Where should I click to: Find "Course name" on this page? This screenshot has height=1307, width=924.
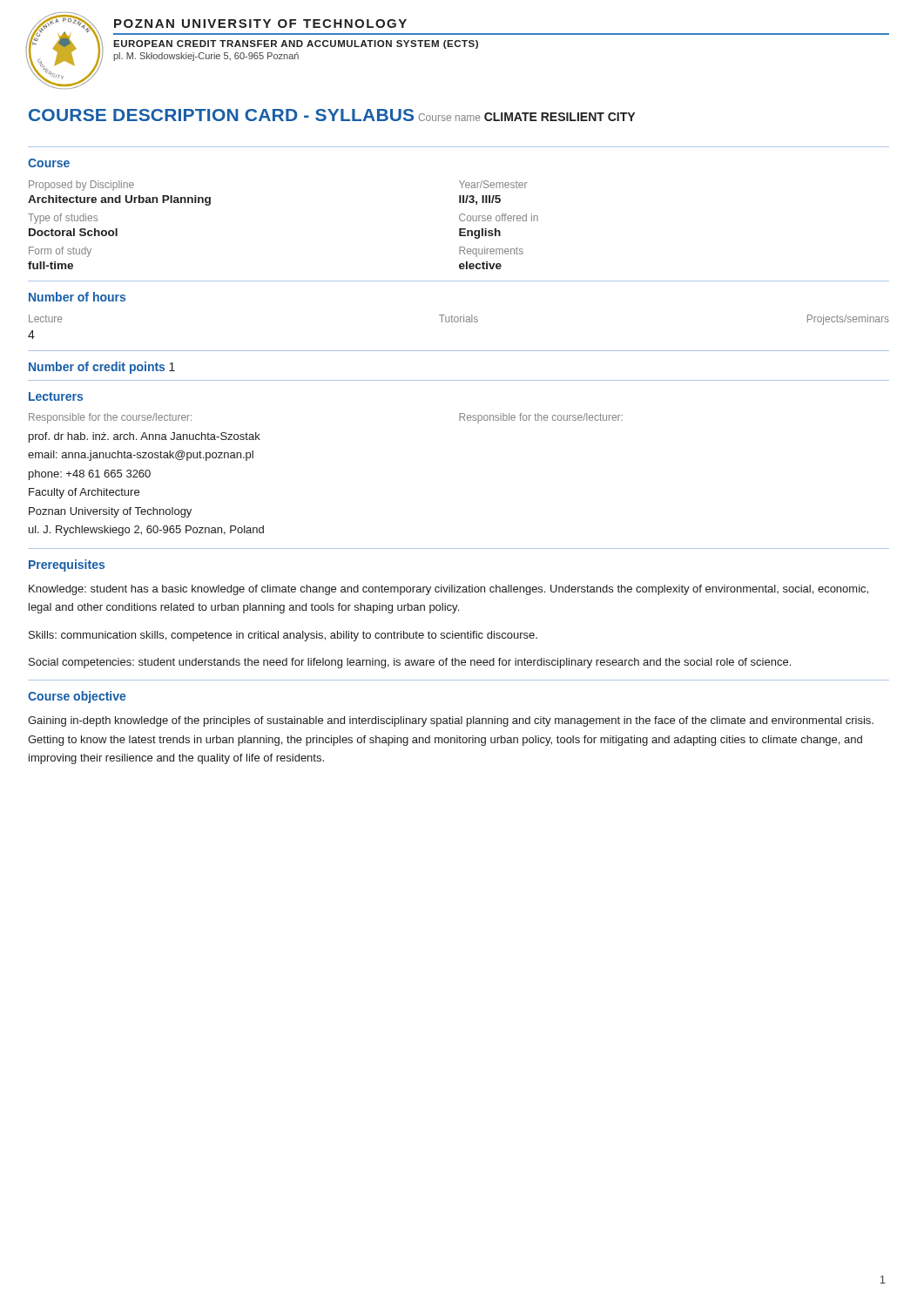449,118
